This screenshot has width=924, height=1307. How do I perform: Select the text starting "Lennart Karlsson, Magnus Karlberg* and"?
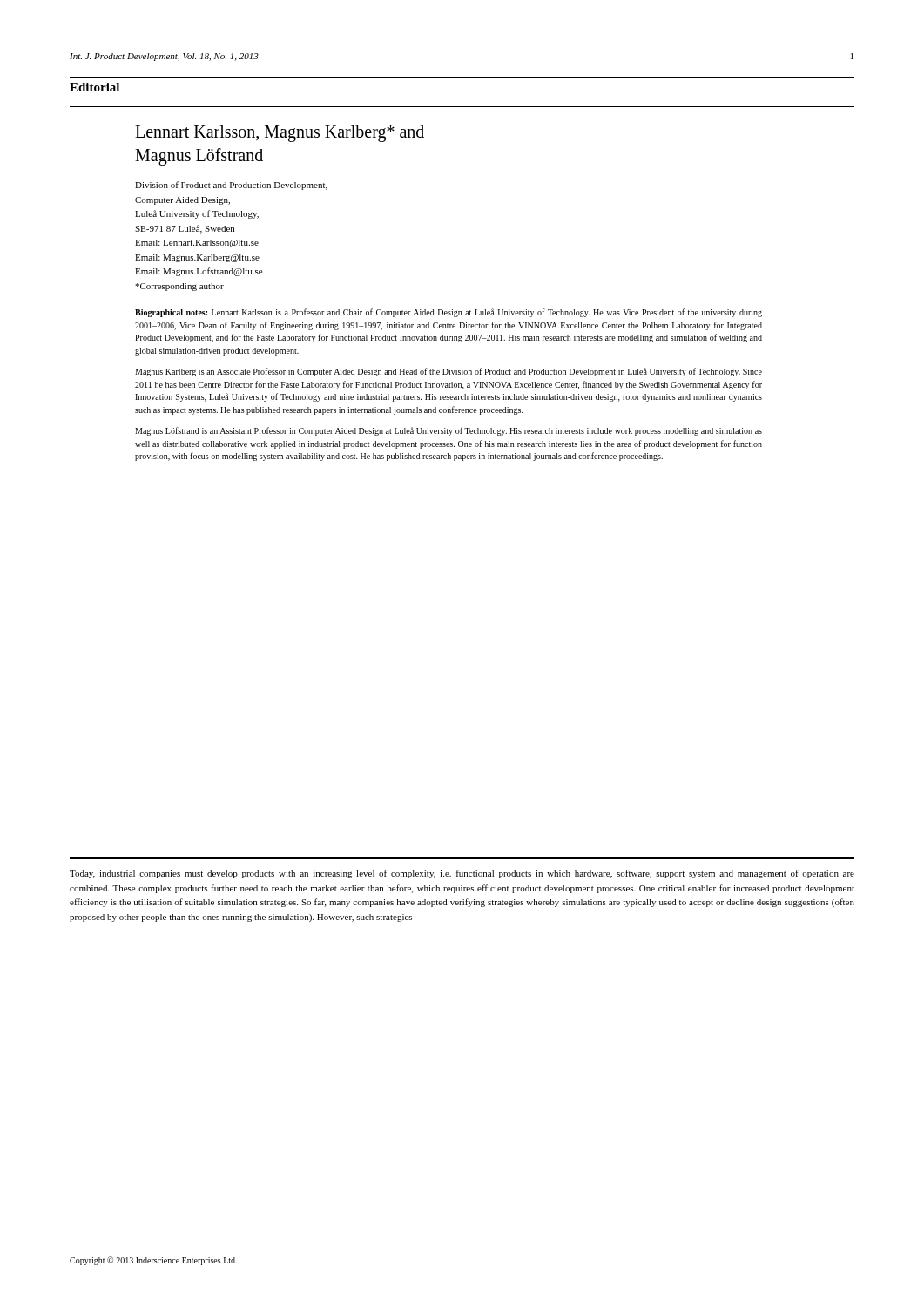(280, 143)
